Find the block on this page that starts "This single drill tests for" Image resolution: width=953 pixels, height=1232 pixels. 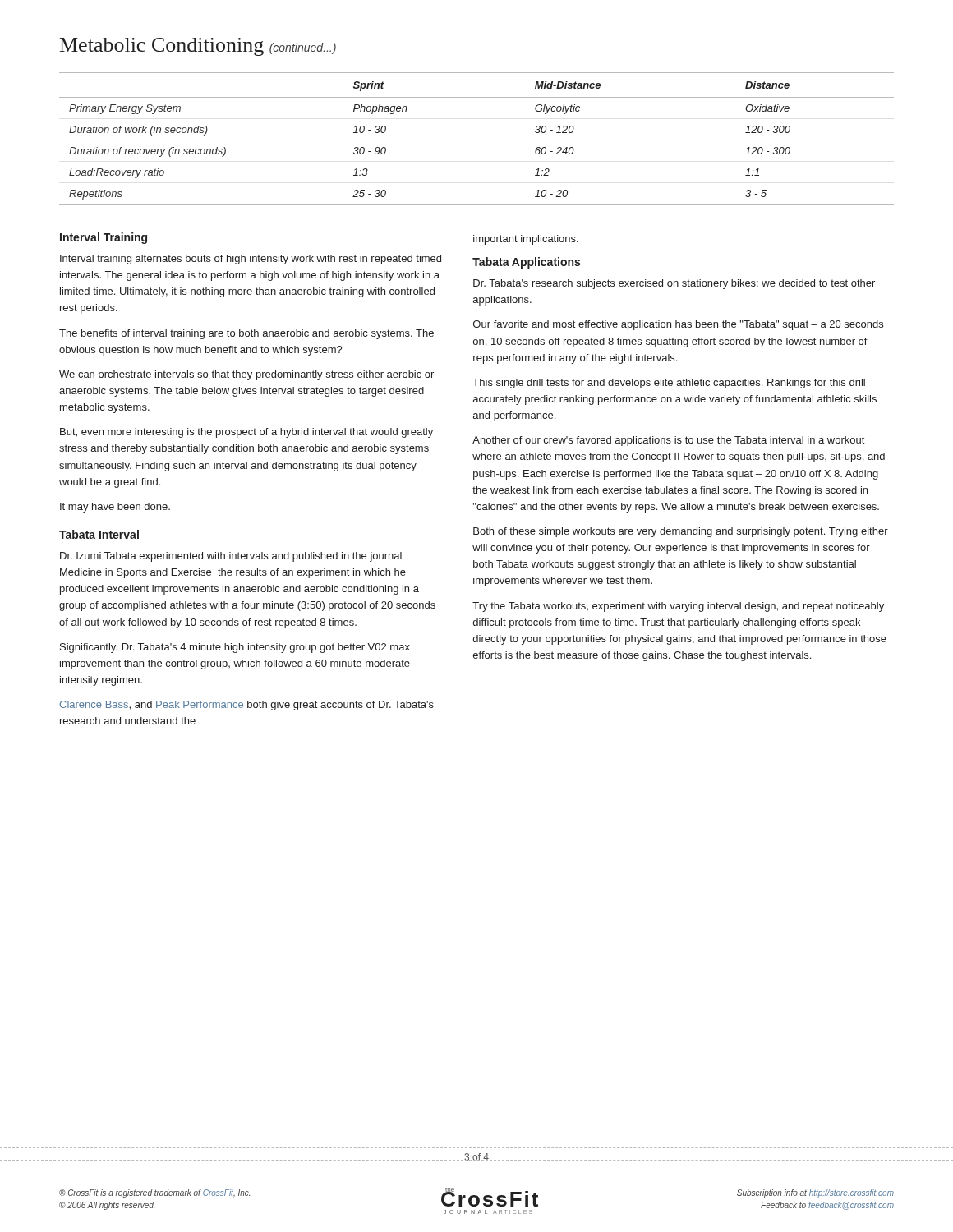point(675,399)
